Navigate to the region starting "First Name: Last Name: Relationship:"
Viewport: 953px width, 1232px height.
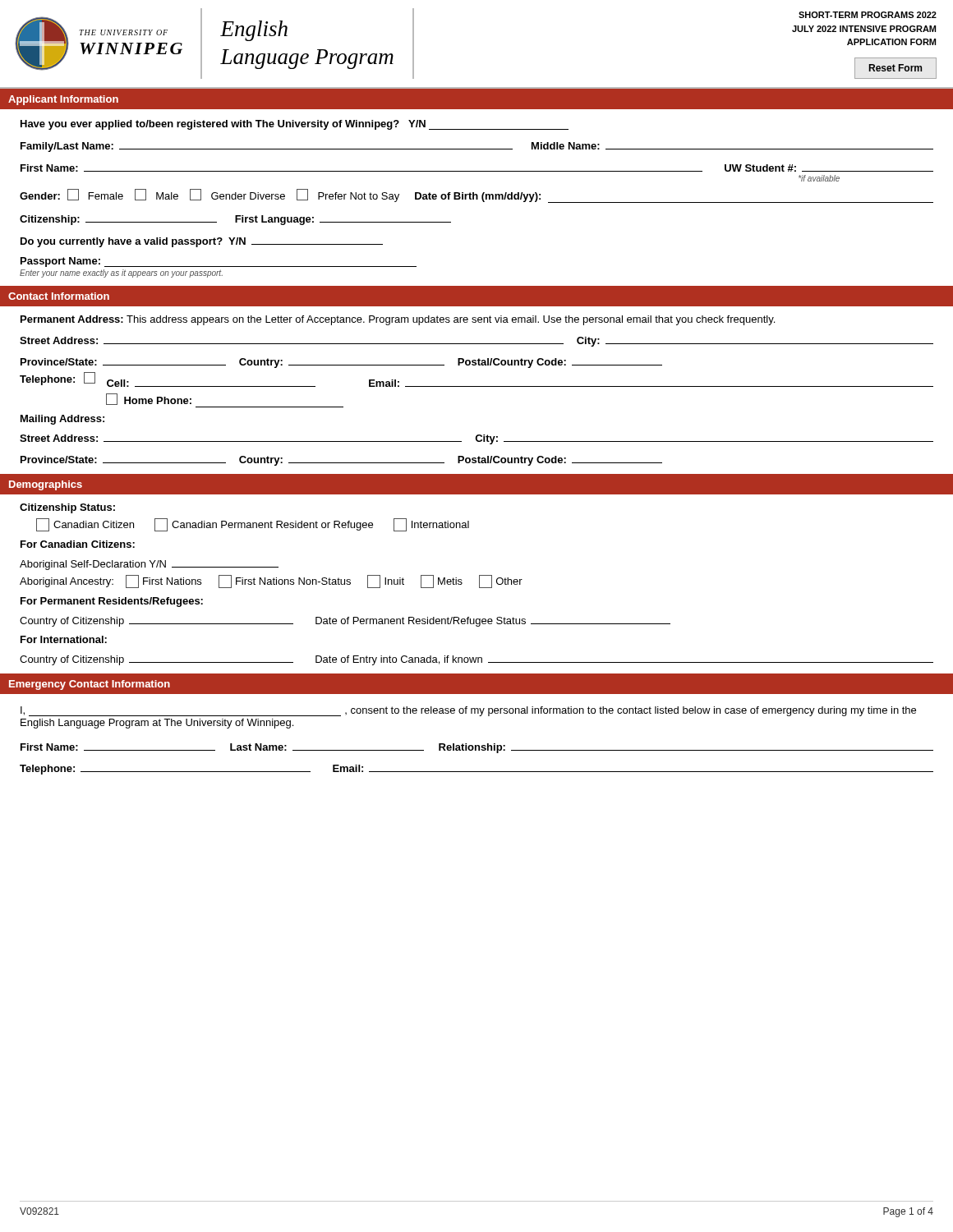(476, 745)
